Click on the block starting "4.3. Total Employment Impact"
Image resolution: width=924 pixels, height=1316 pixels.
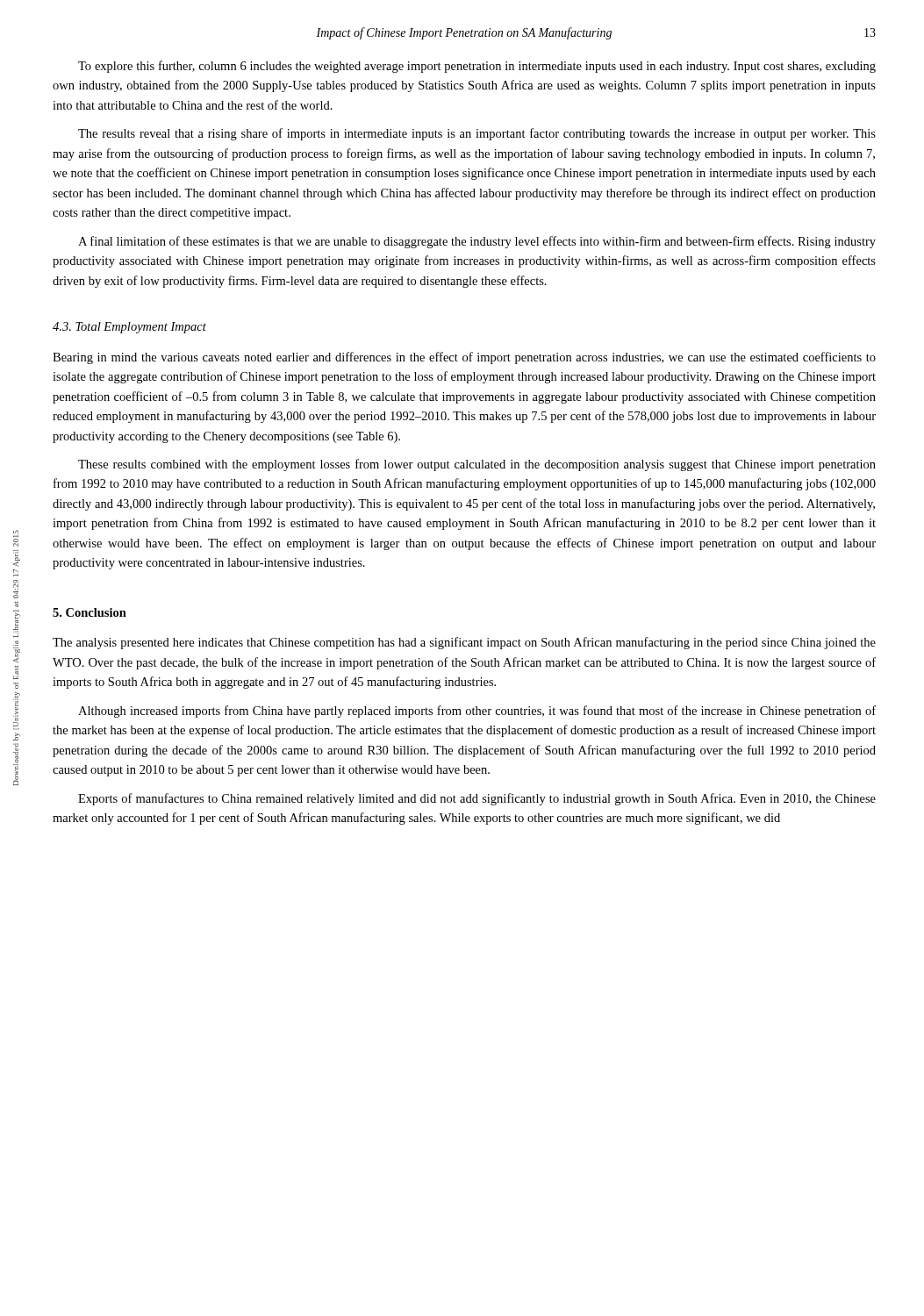click(129, 328)
